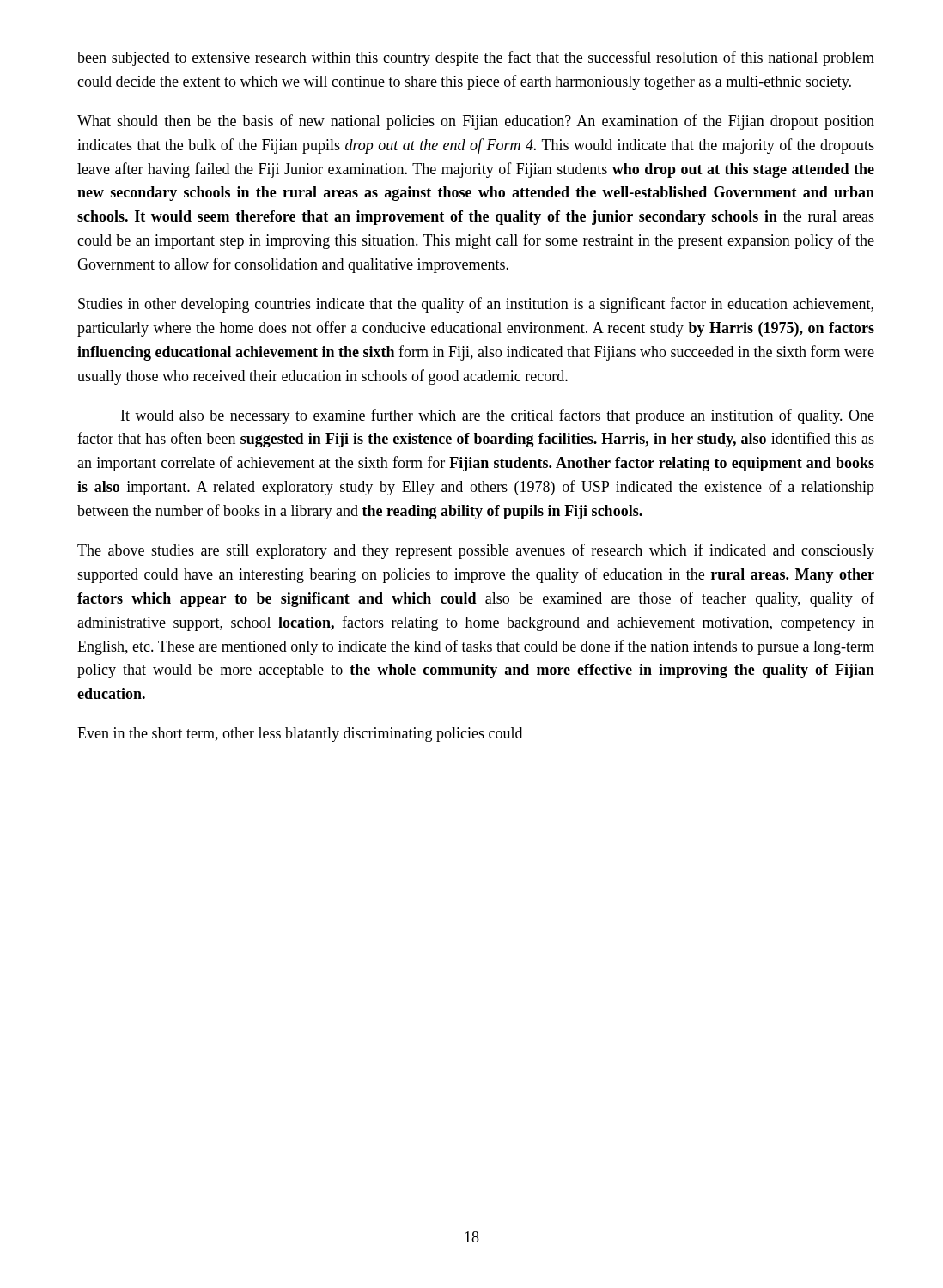943x1288 pixels.
Task: Locate the text block containing "What should then be the basis"
Action: point(476,193)
